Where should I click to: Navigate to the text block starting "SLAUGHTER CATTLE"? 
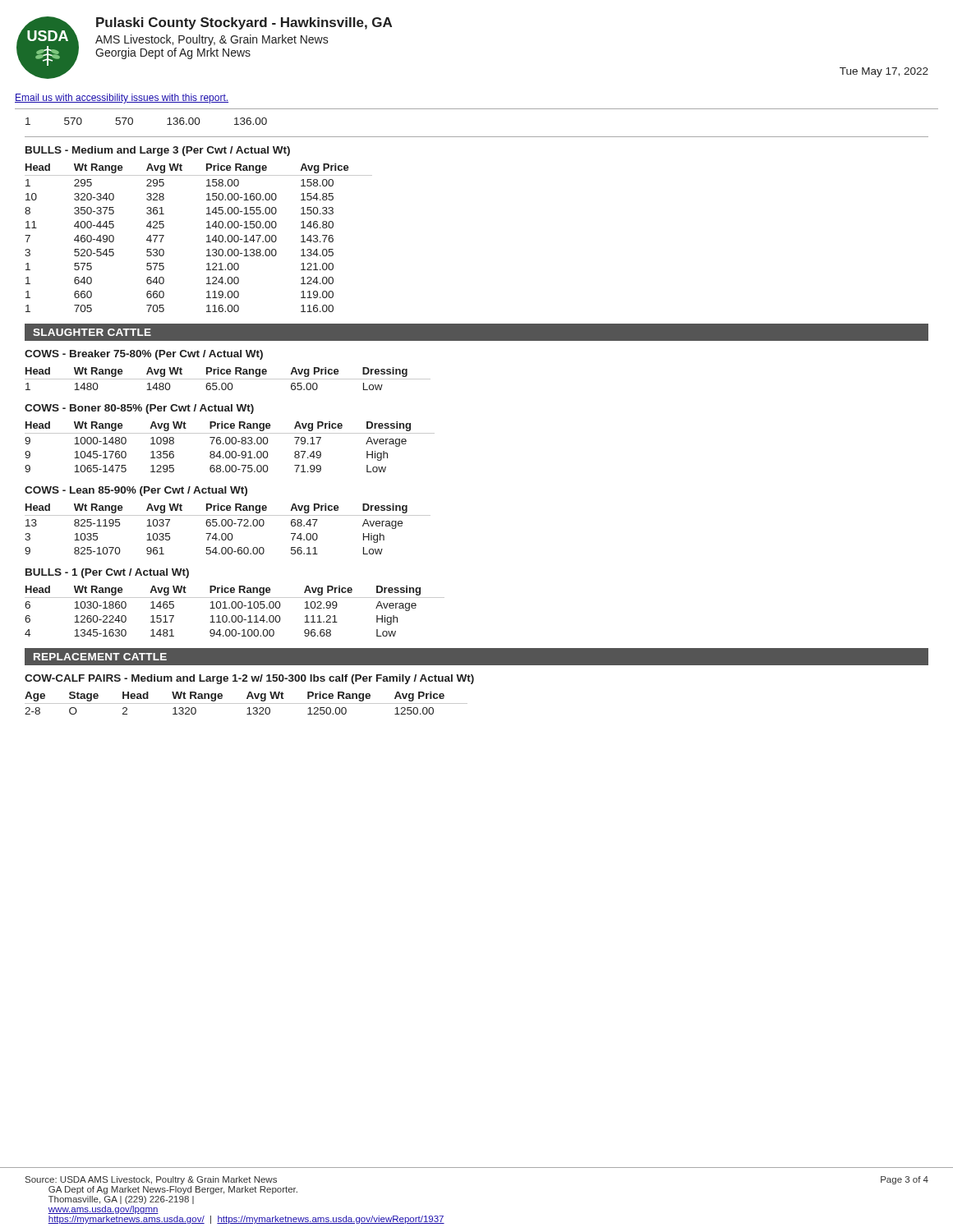click(92, 332)
